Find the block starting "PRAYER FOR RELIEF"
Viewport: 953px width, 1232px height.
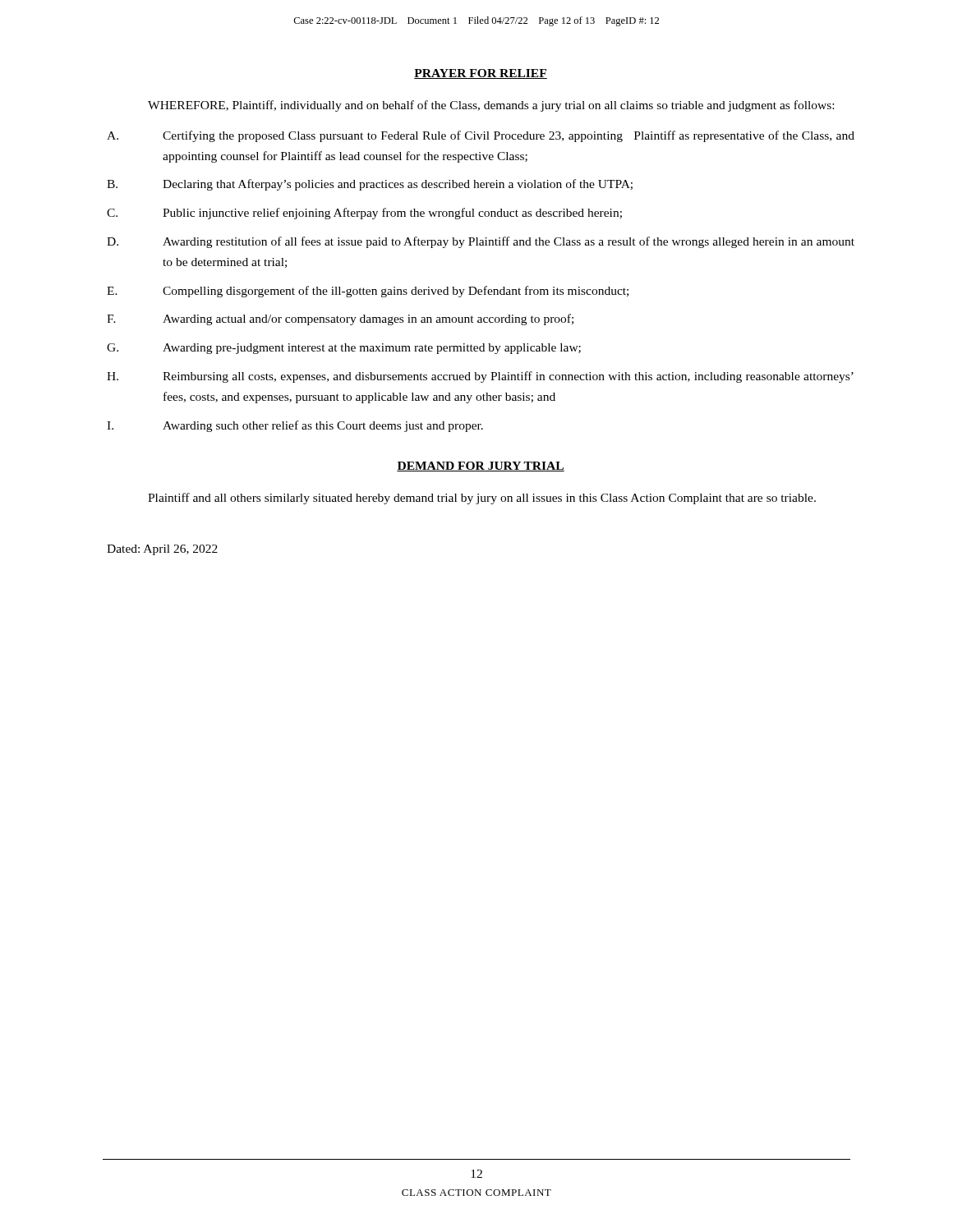click(481, 73)
